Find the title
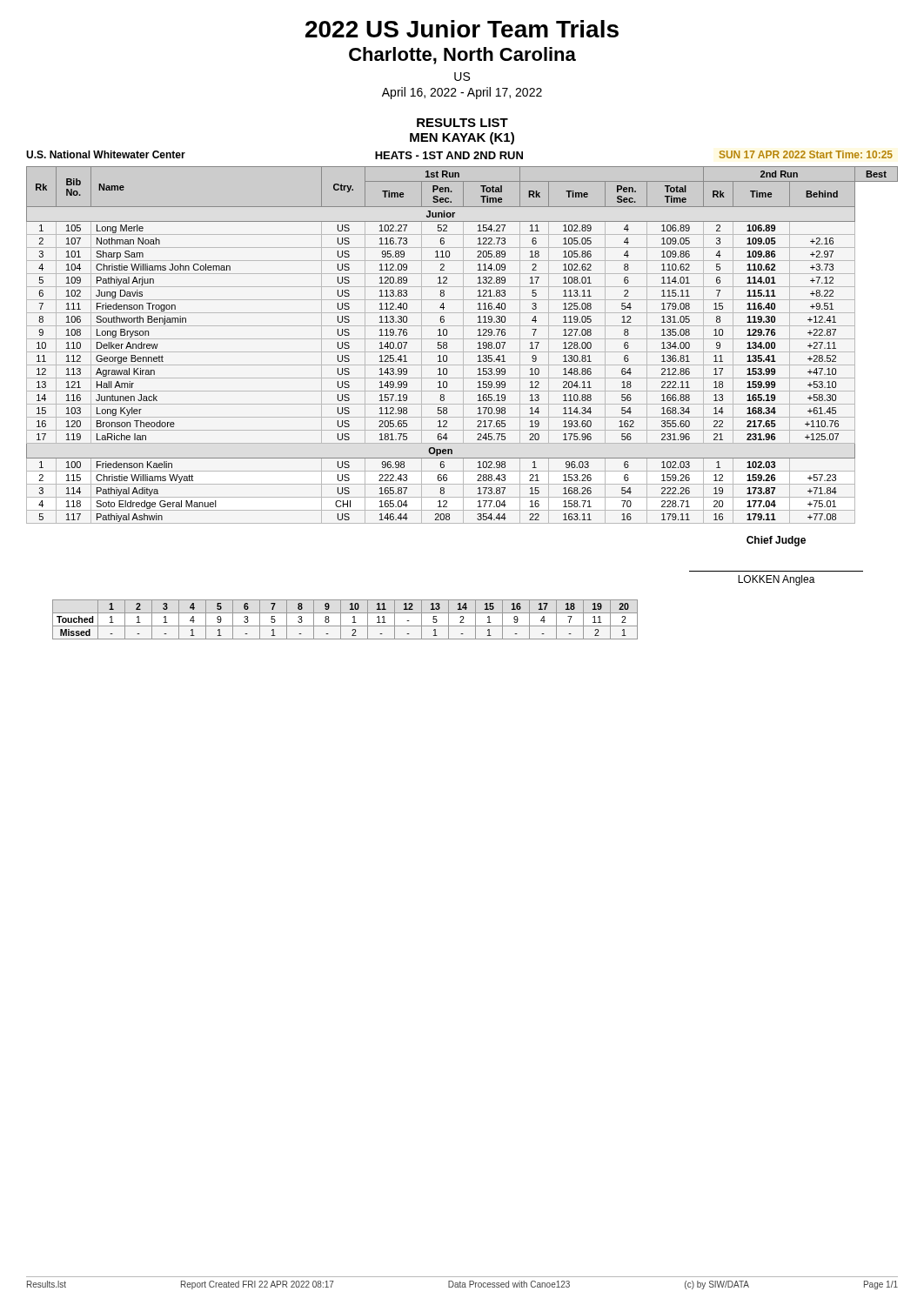Screen dimensions: 1305x924 point(462,41)
